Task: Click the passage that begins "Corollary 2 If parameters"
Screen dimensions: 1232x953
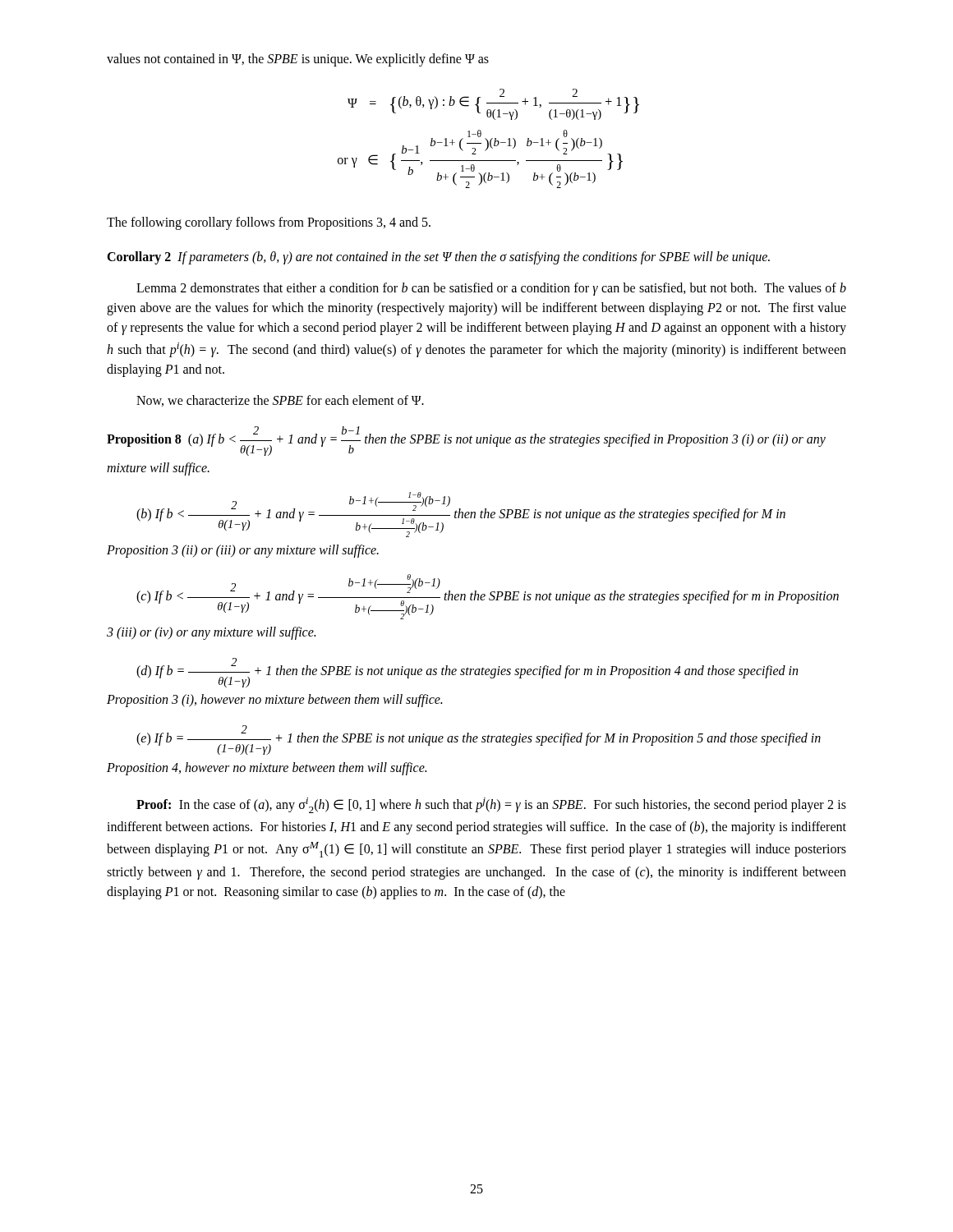Action: (x=439, y=257)
